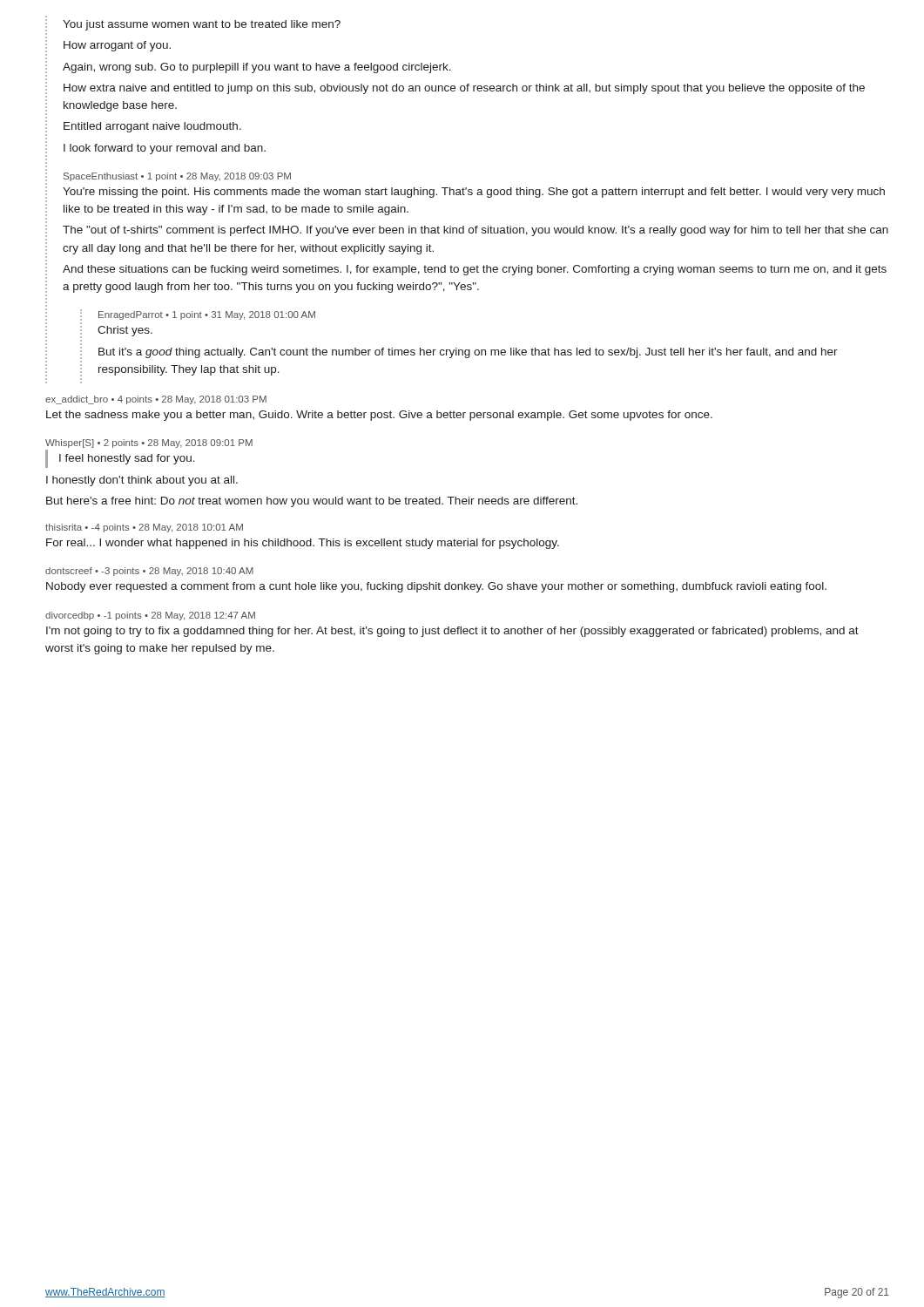Image resolution: width=924 pixels, height=1307 pixels.
Task: Find the block starting "I honestly don't think about you at all."
Action: click(467, 490)
